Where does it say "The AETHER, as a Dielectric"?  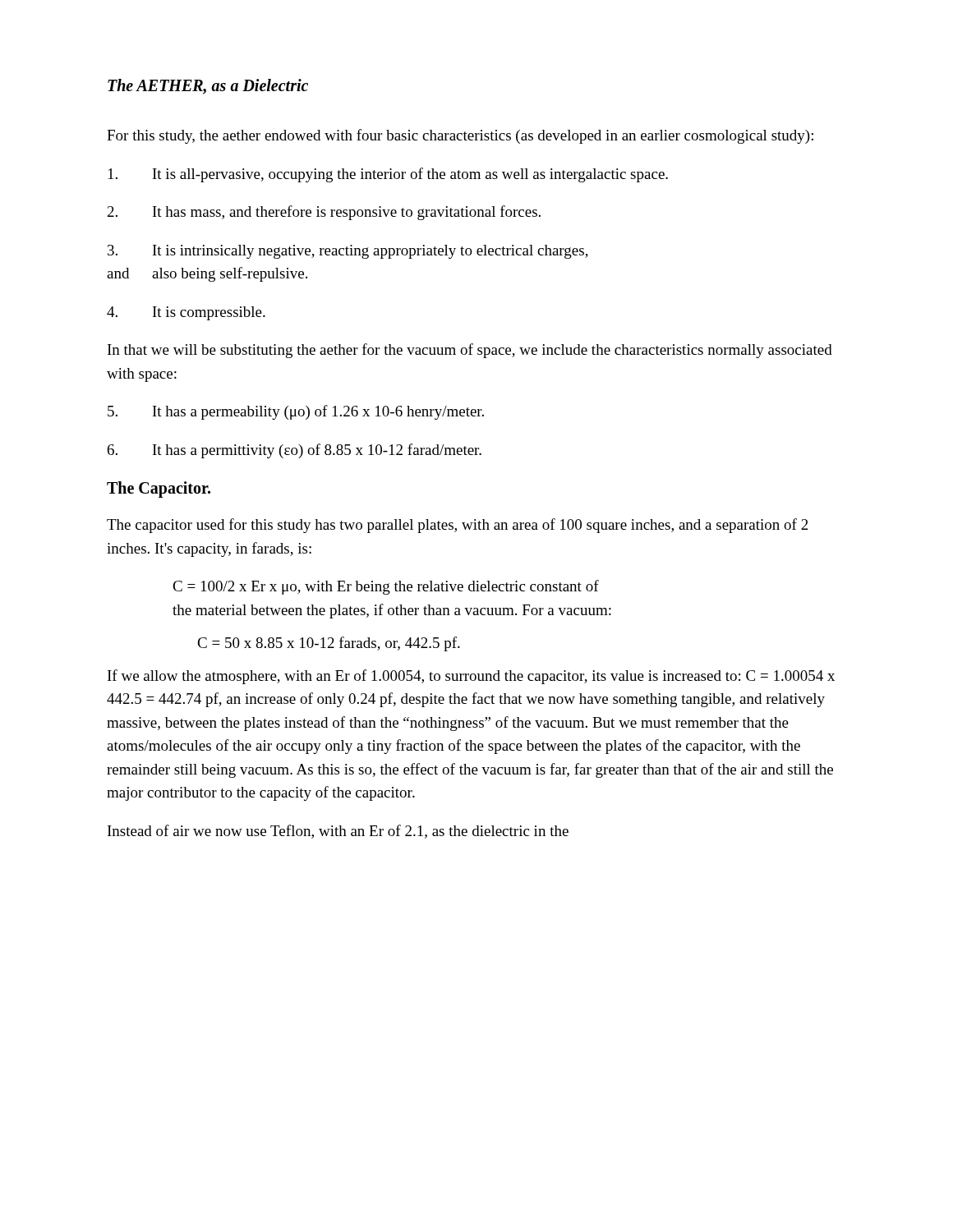(208, 85)
